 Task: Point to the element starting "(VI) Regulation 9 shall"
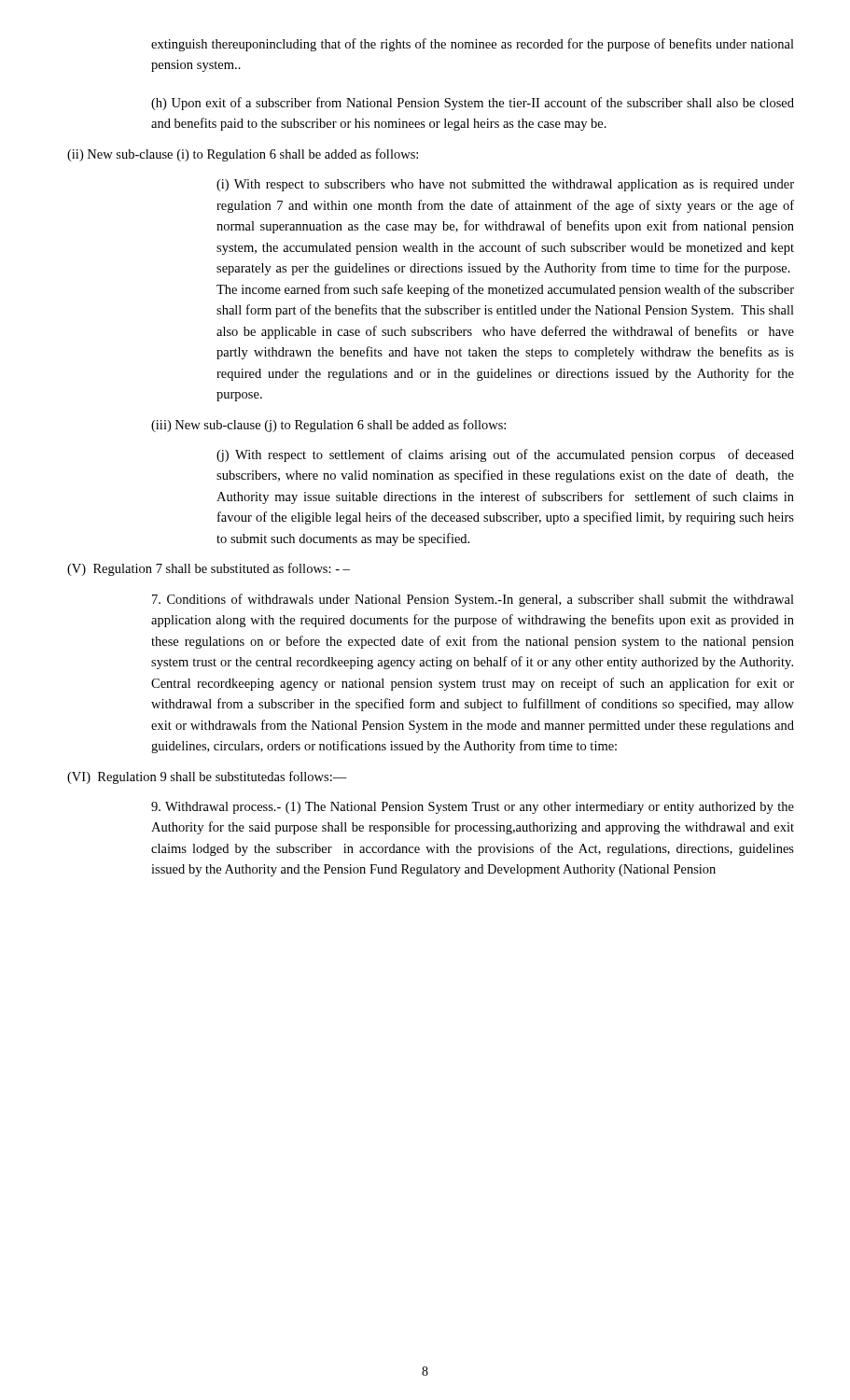[x=207, y=776]
